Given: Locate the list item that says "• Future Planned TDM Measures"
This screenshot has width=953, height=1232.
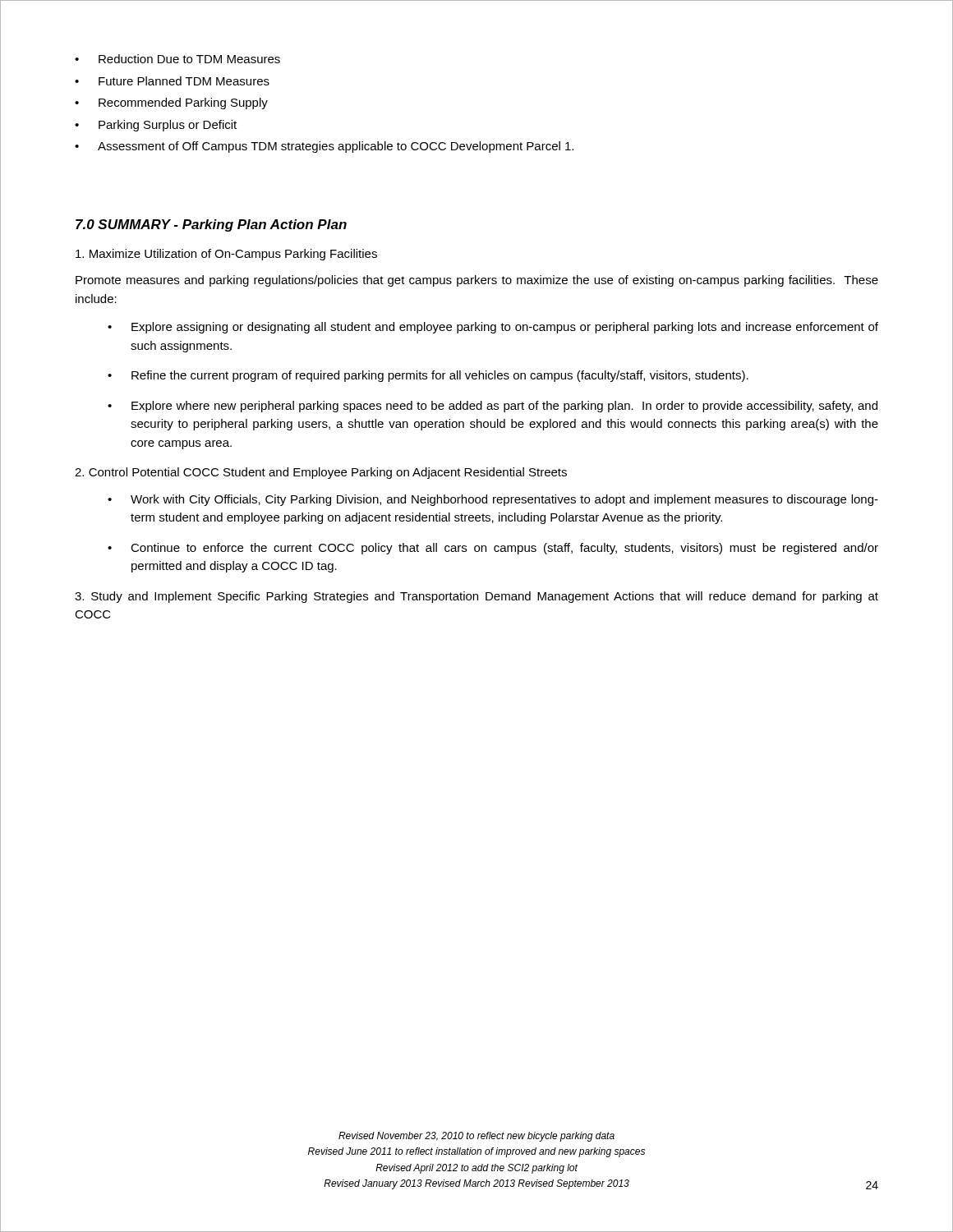Looking at the screenshot, I should [172, 81].
